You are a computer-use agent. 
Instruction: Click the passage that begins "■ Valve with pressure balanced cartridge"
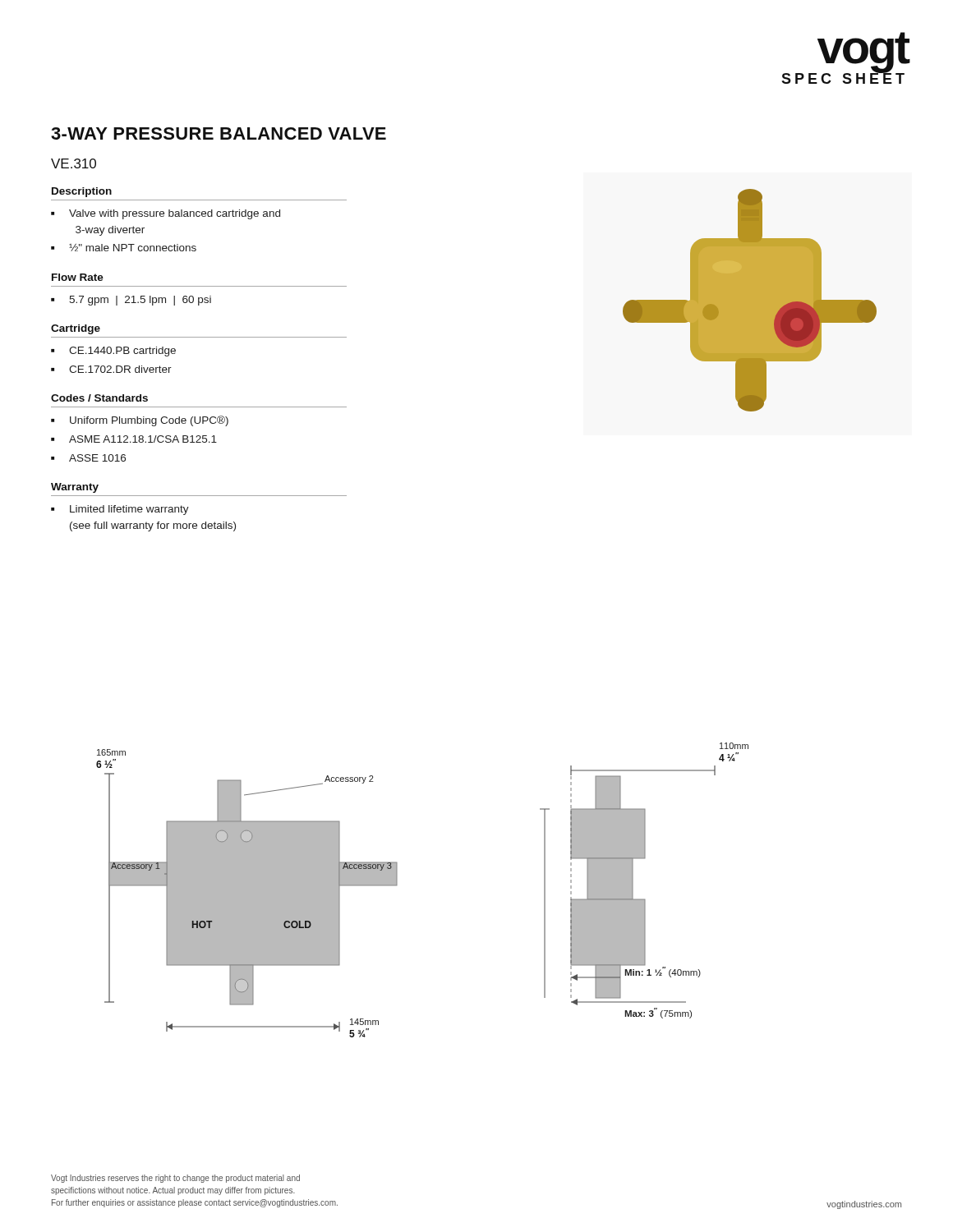(x=166, y=221)
